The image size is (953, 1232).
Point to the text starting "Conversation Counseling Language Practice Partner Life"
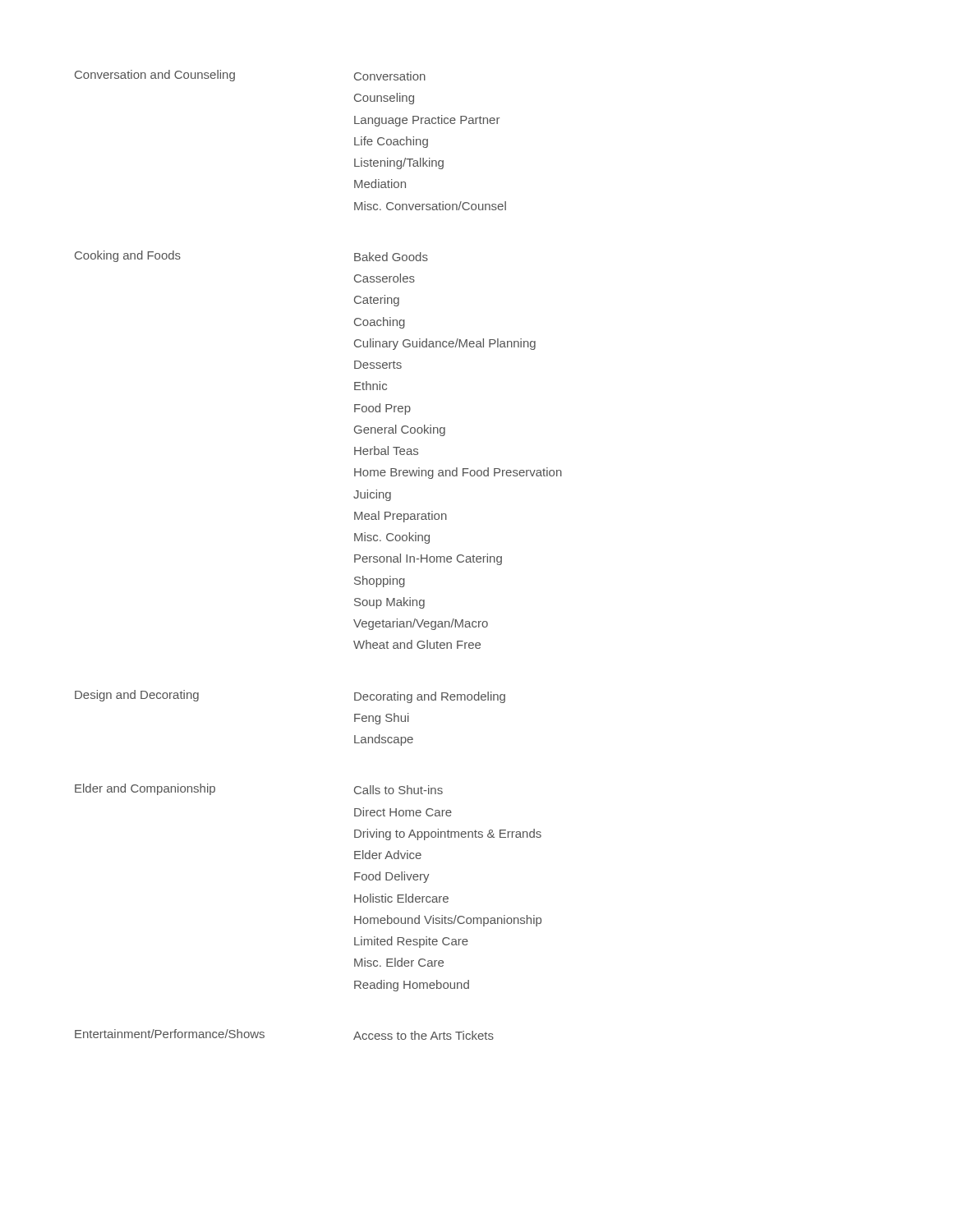click(430, 141)
